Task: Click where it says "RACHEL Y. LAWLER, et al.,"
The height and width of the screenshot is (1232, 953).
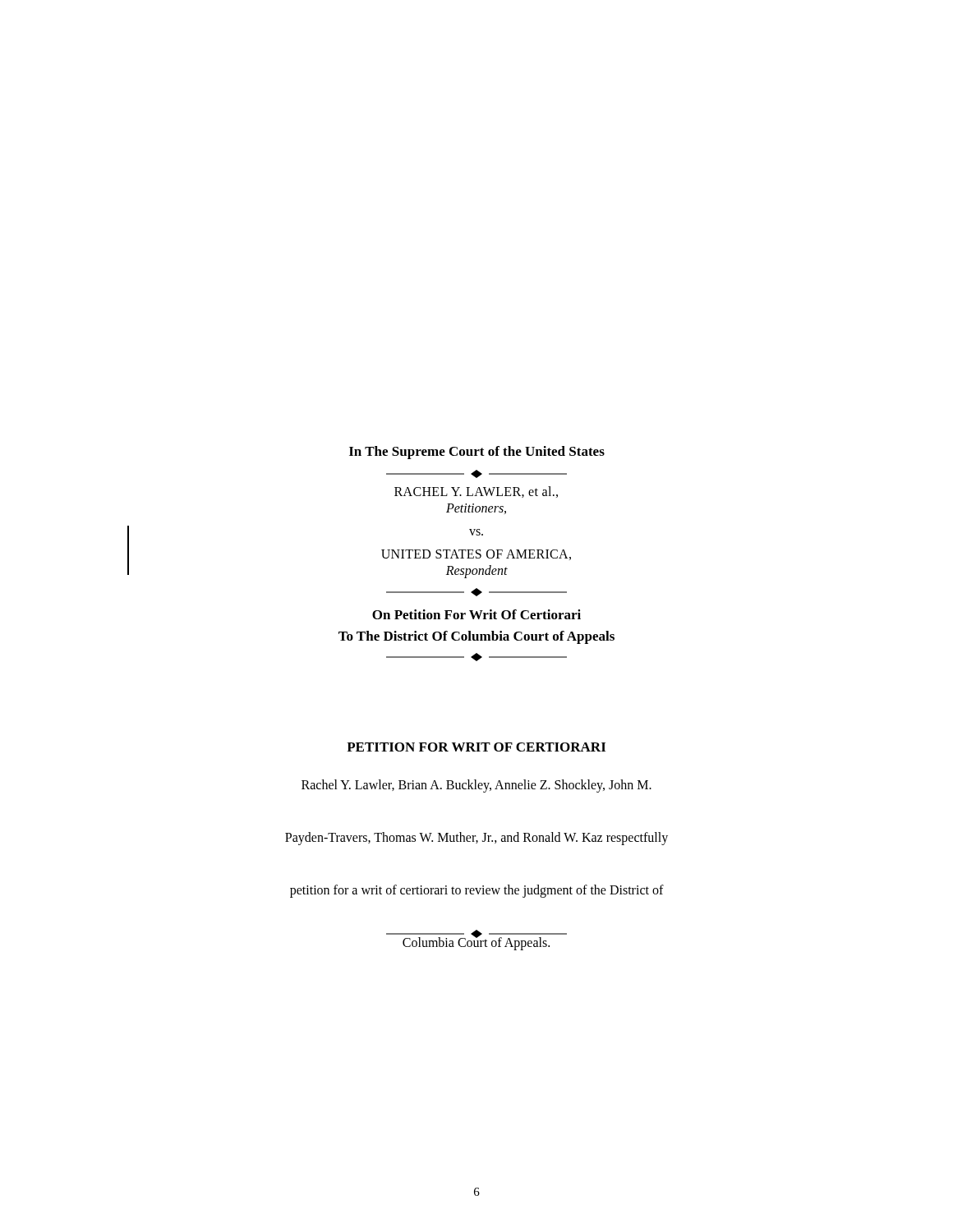Action: coord(476,492)
